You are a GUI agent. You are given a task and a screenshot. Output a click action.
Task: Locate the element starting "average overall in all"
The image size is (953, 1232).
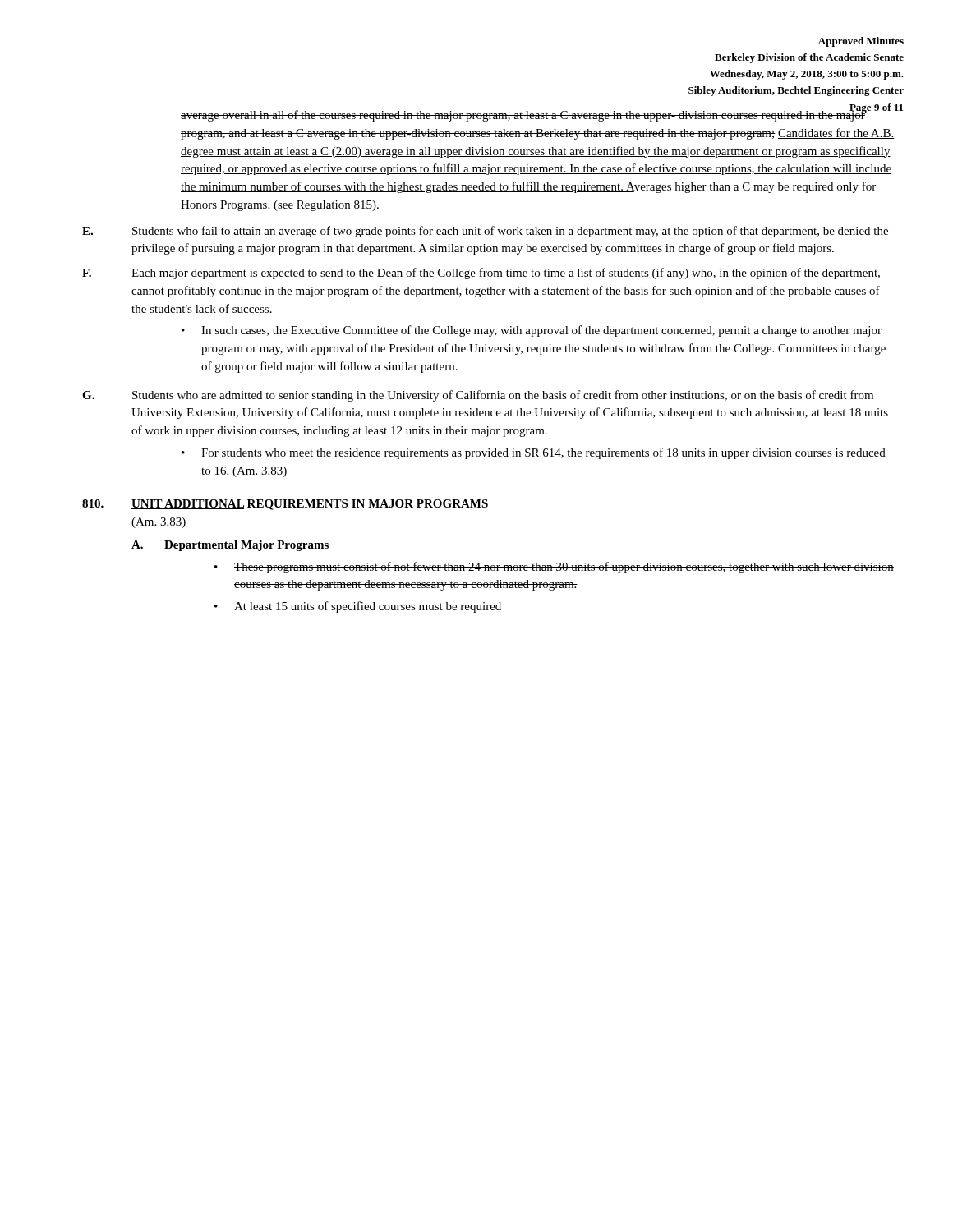point(537,160)
